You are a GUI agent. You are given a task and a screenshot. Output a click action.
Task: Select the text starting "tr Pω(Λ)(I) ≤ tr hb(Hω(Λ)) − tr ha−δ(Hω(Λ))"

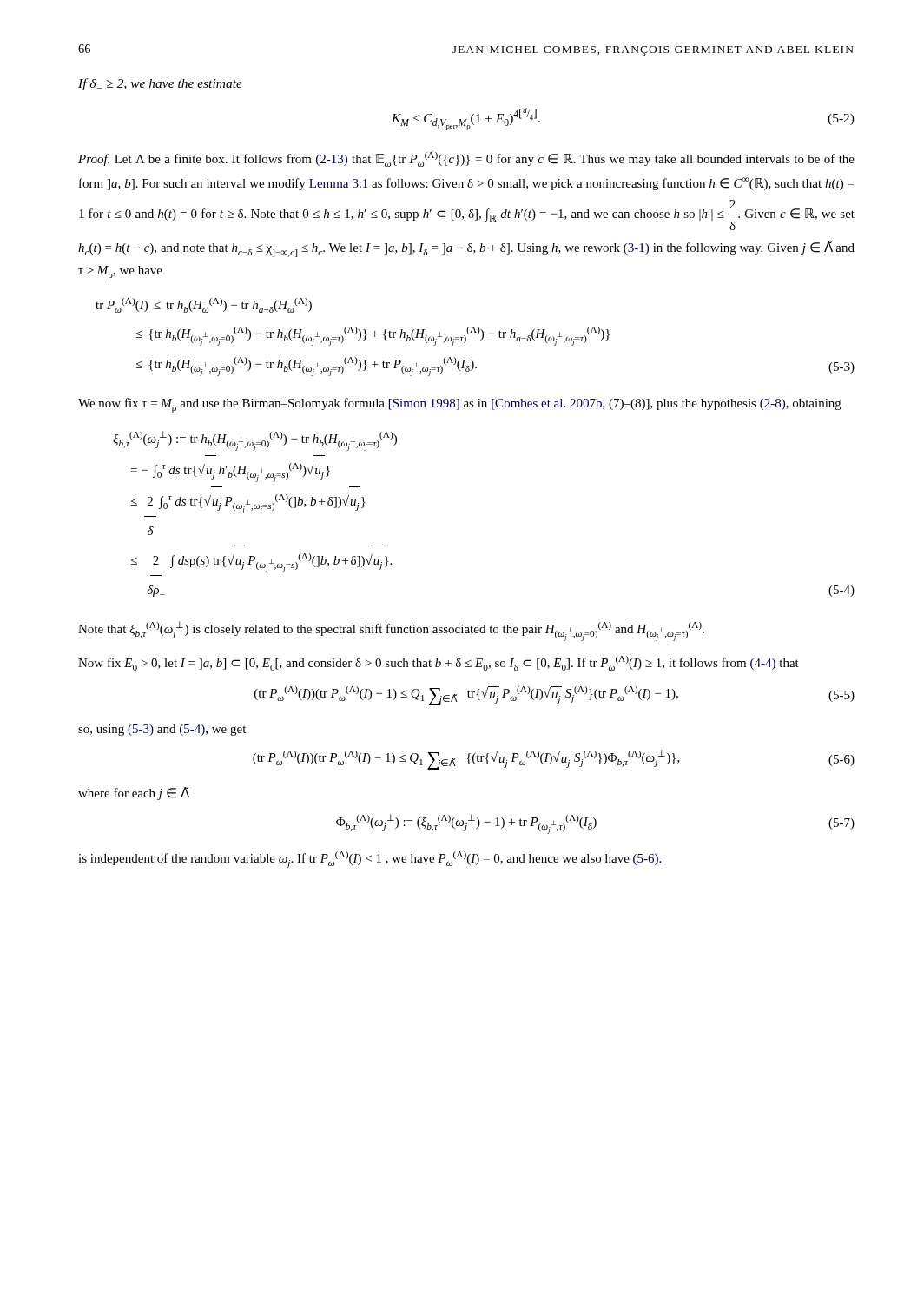475,336
